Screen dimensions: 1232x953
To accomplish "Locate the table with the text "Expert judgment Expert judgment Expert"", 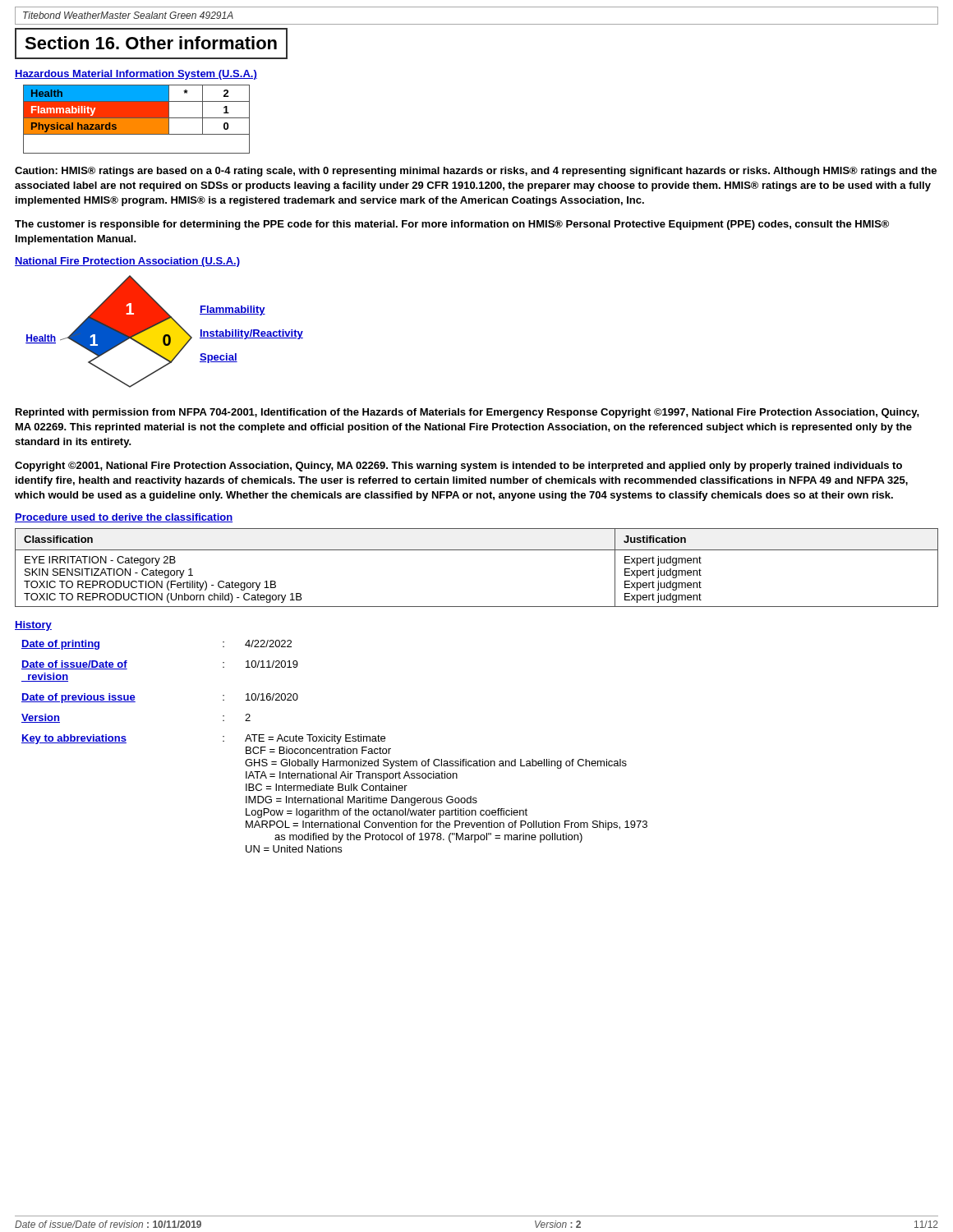I will [476, 568].
